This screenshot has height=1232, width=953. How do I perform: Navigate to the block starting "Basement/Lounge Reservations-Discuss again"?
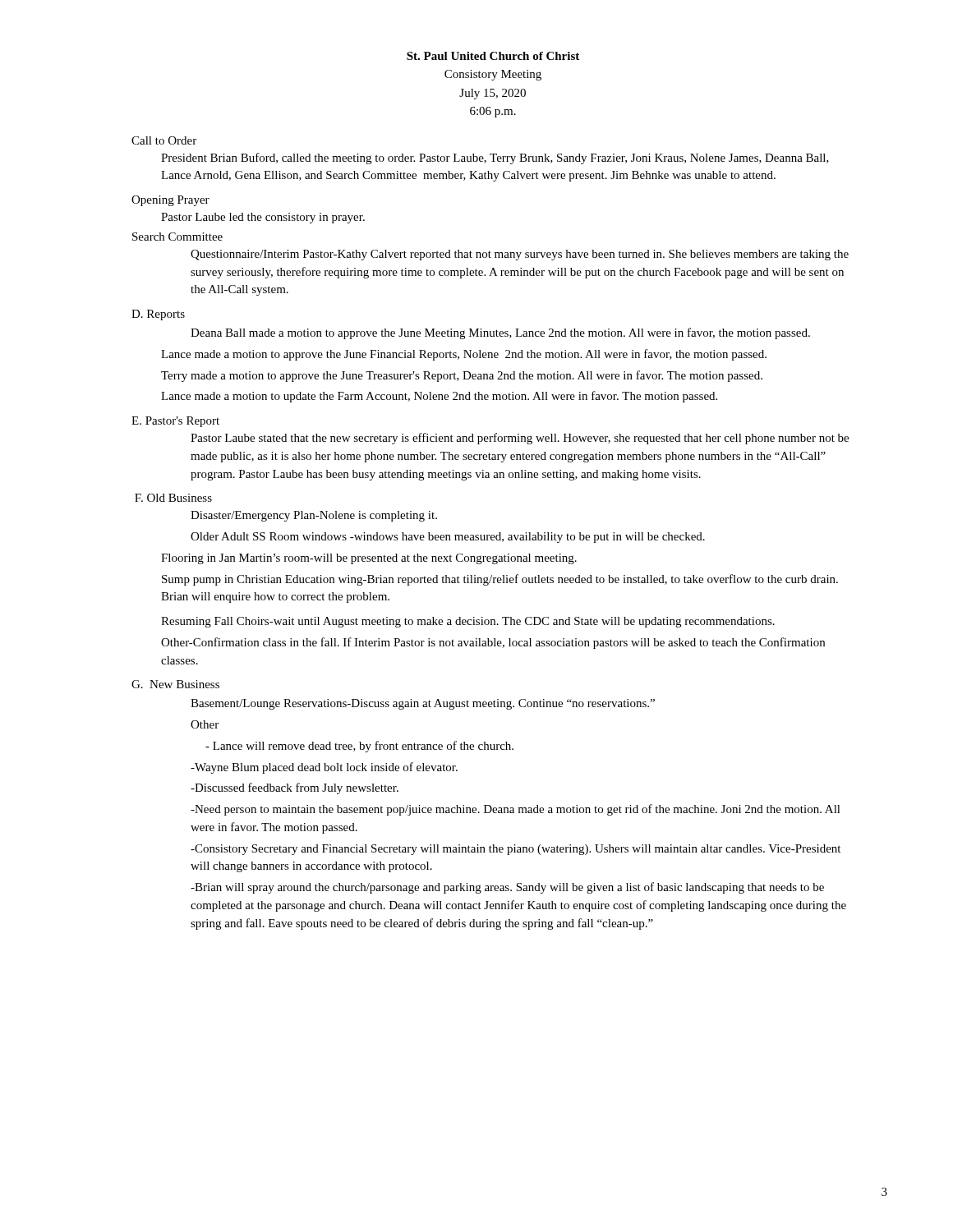point(523,704)
